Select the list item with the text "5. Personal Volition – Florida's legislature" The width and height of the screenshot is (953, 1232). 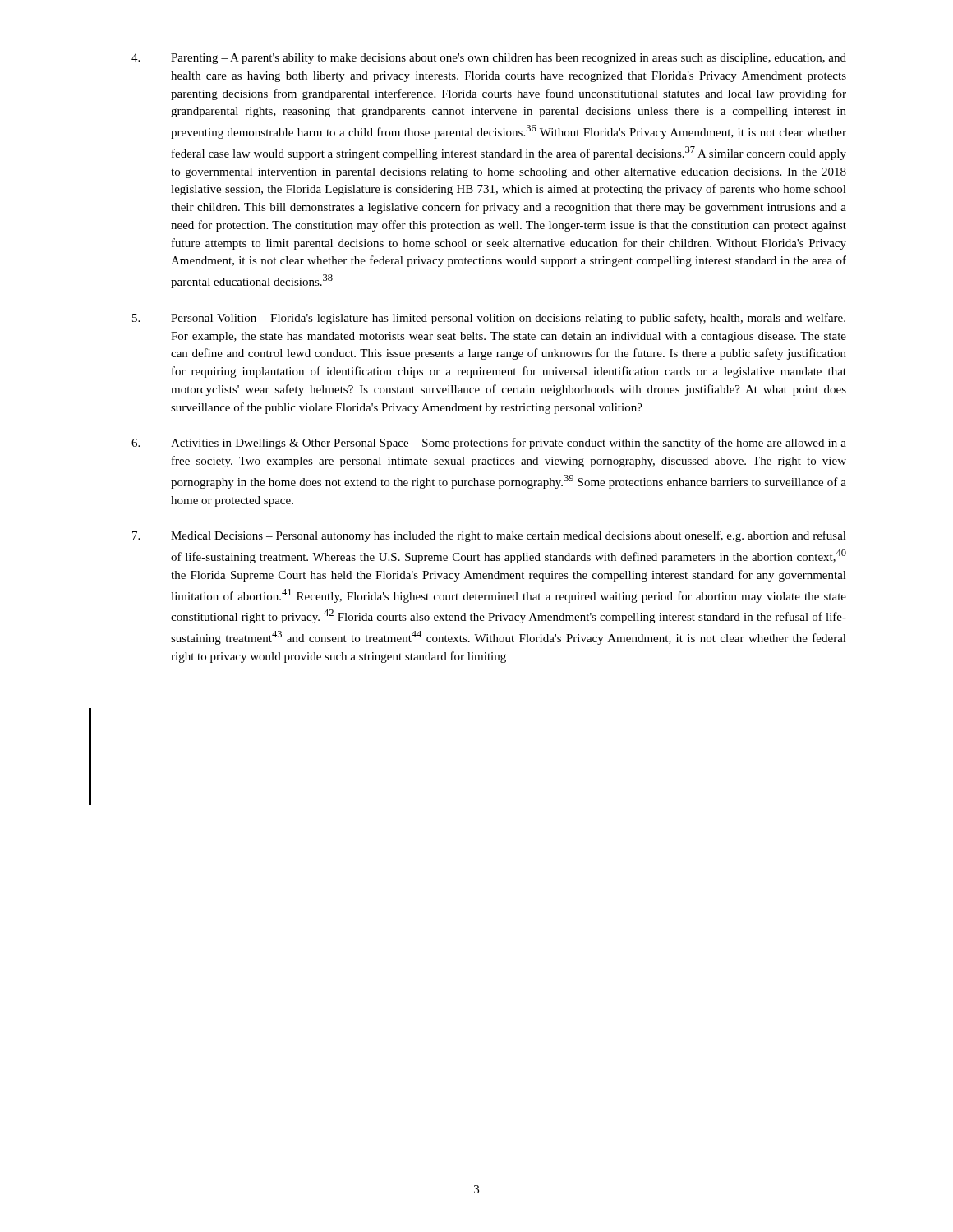point(489,363)
